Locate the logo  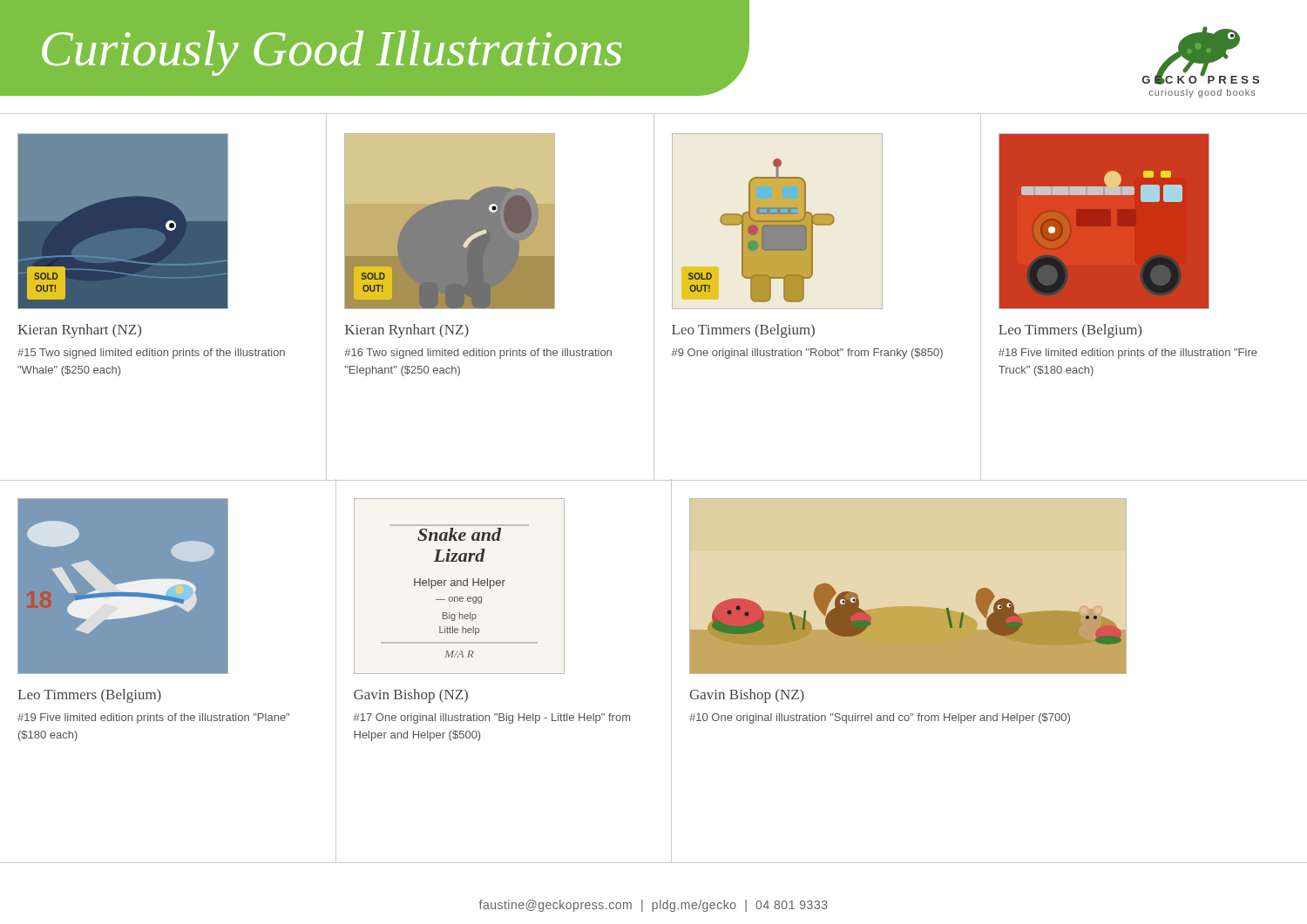1202,54
